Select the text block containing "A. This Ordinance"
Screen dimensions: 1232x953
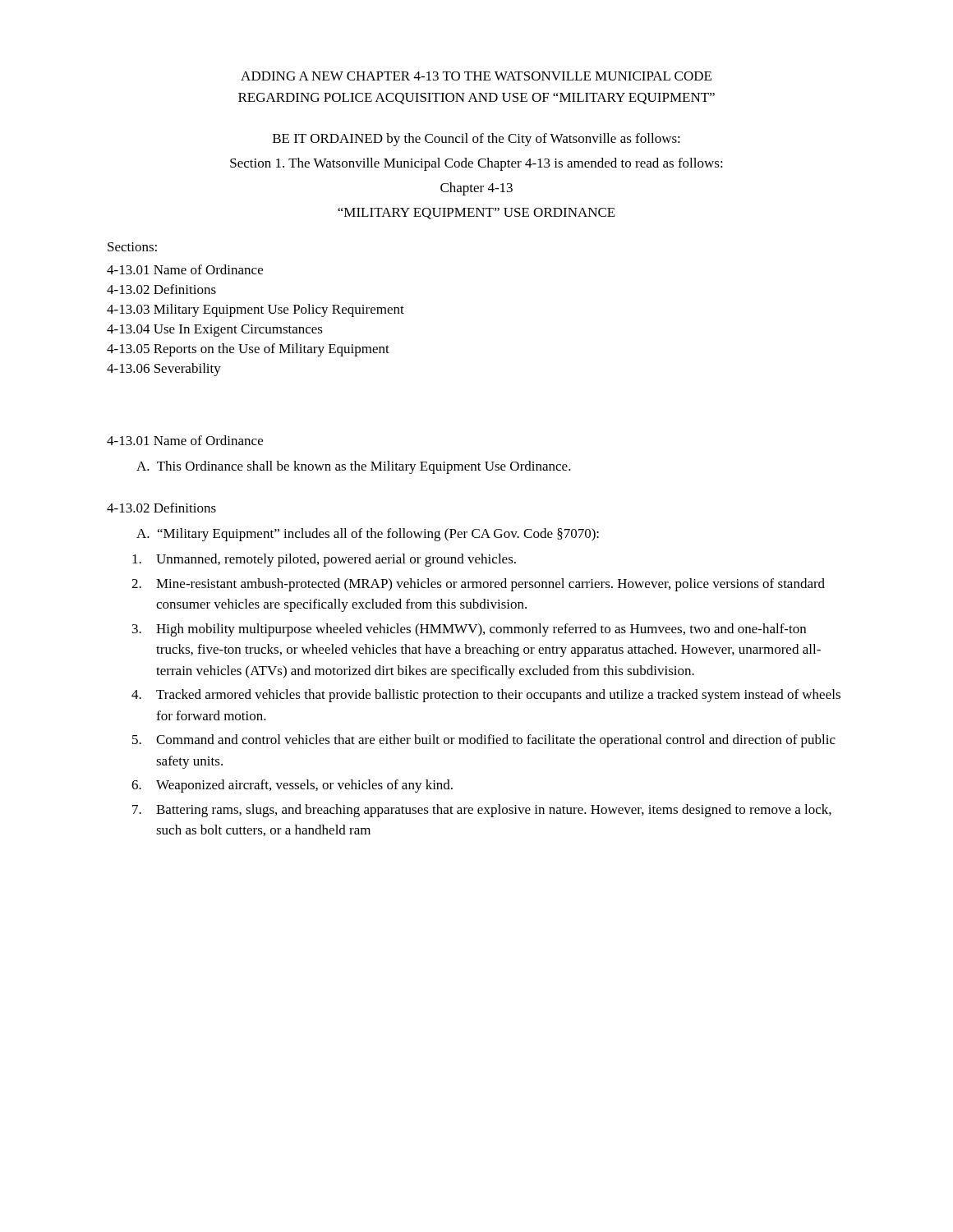(x=354, y=466)
